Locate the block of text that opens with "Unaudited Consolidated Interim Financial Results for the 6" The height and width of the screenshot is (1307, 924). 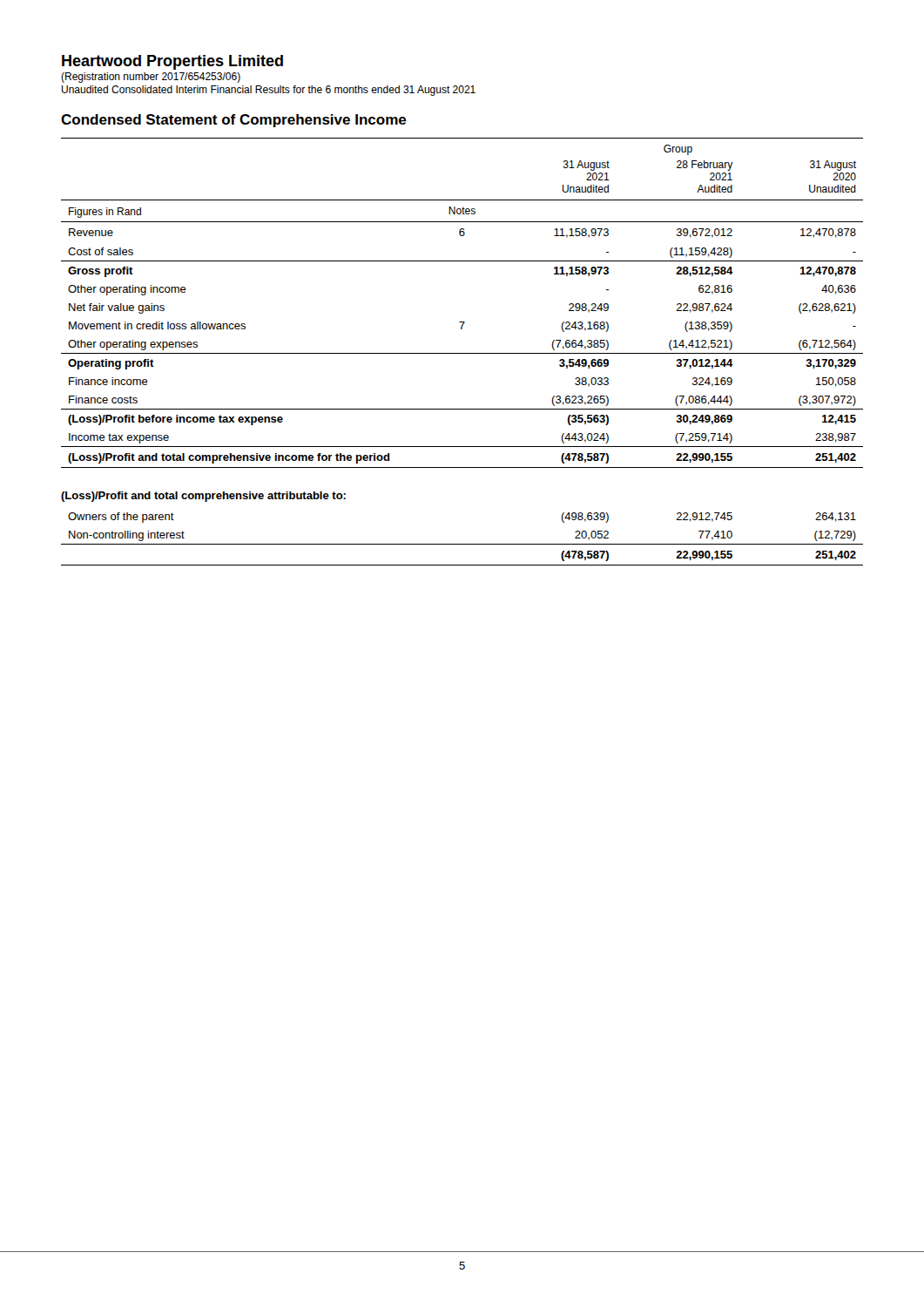click(x=268, y=90)
